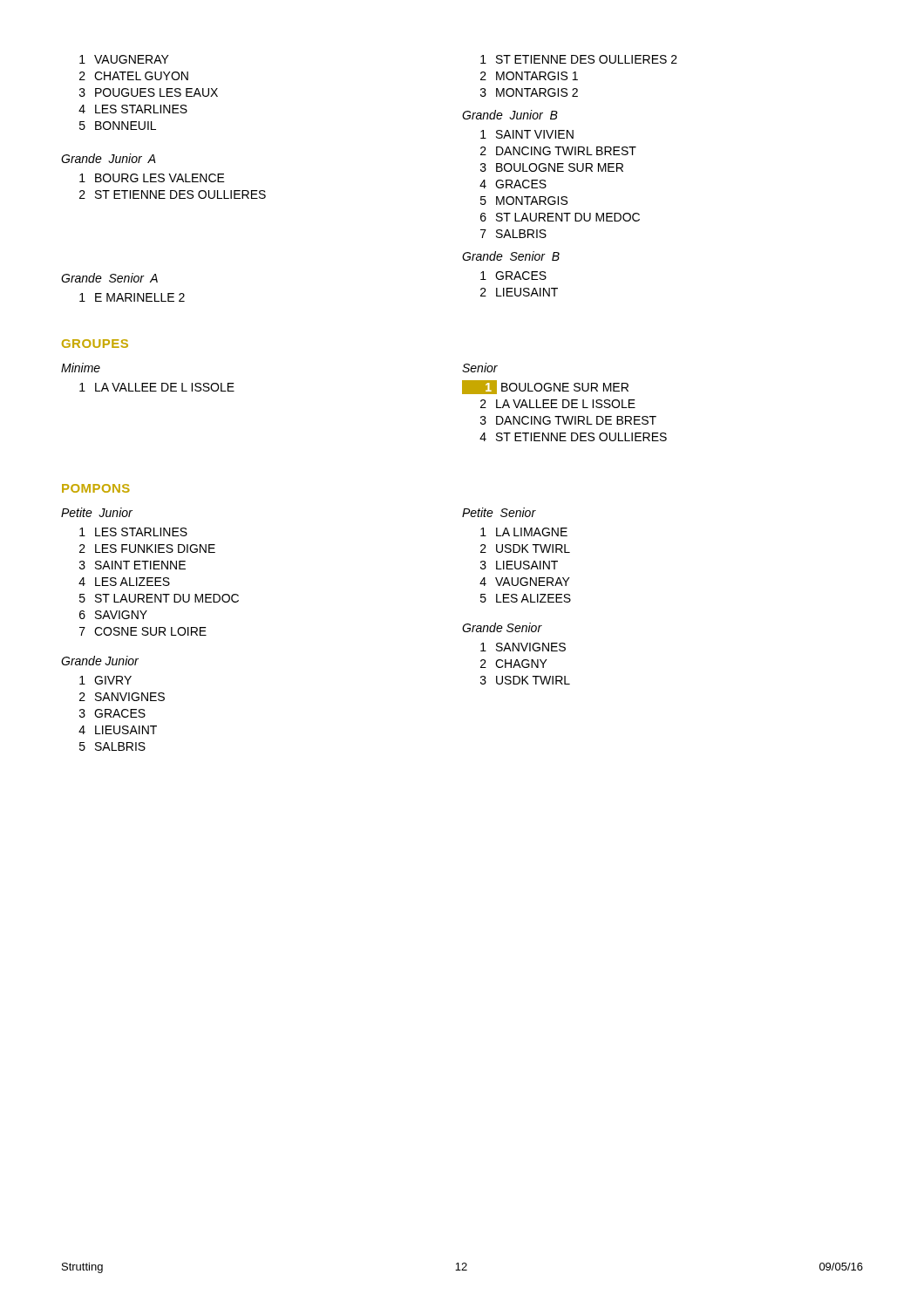The height and width of the screenshot is (1308, 924).
Task: Find the list item containing "2ST ETIENNE DES OULLIERES"
Action: (164, 194)
